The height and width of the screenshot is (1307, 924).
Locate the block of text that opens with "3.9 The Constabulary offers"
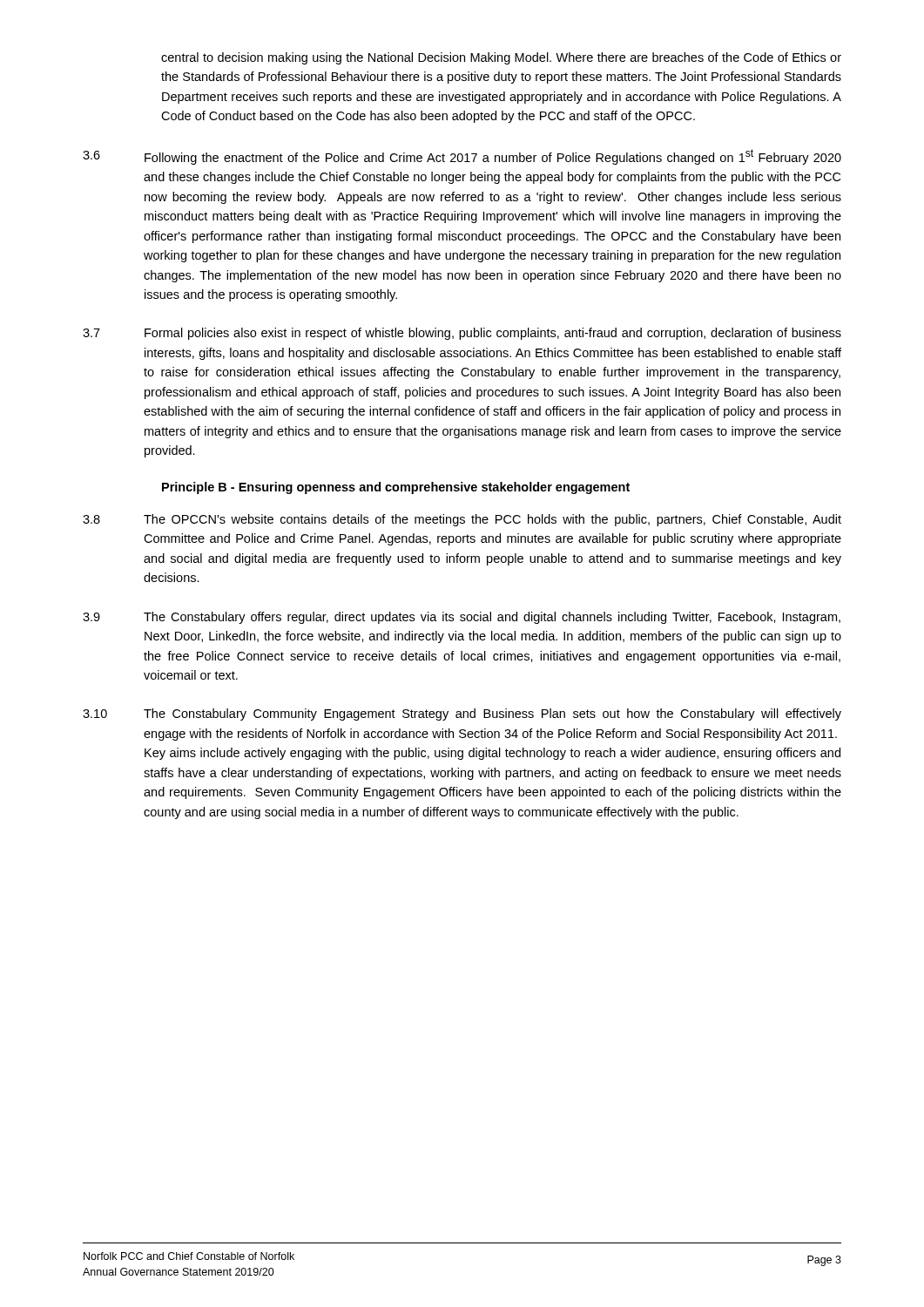462,646
